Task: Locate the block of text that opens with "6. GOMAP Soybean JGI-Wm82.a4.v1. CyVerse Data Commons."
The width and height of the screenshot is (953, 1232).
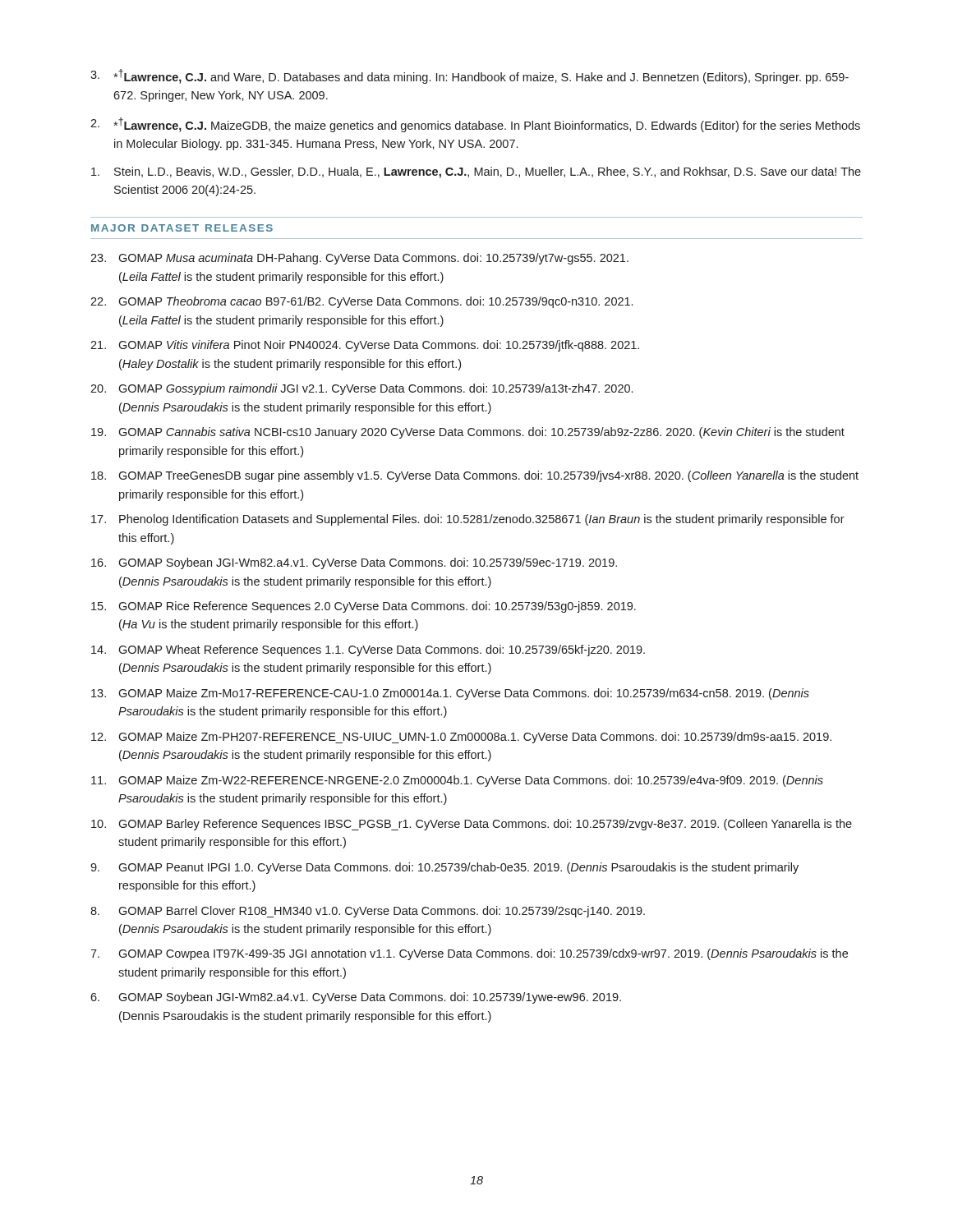Action: tap(356, 1007)
